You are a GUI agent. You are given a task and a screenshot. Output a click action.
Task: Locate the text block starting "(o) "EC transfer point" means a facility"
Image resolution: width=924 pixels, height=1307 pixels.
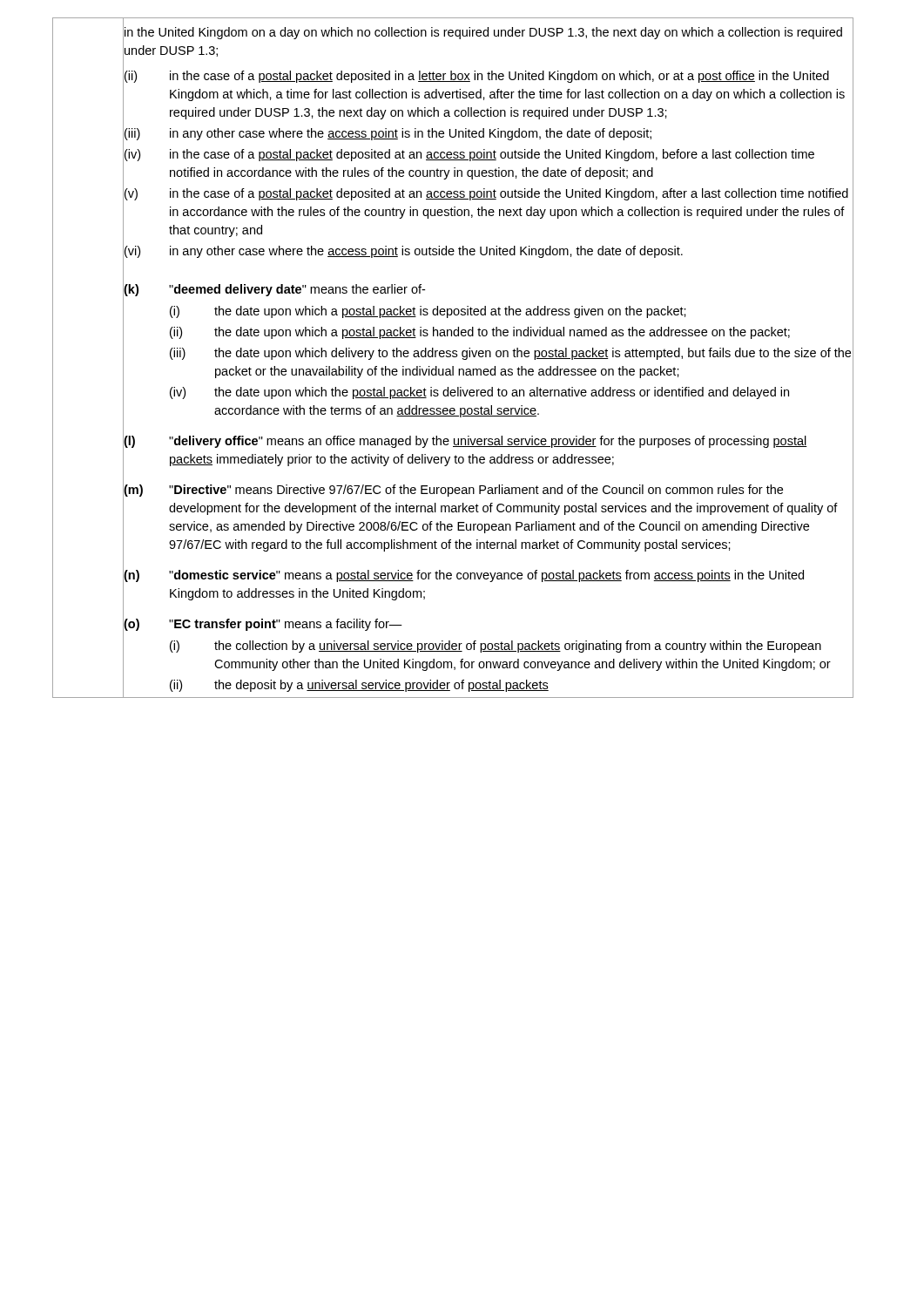488,655
